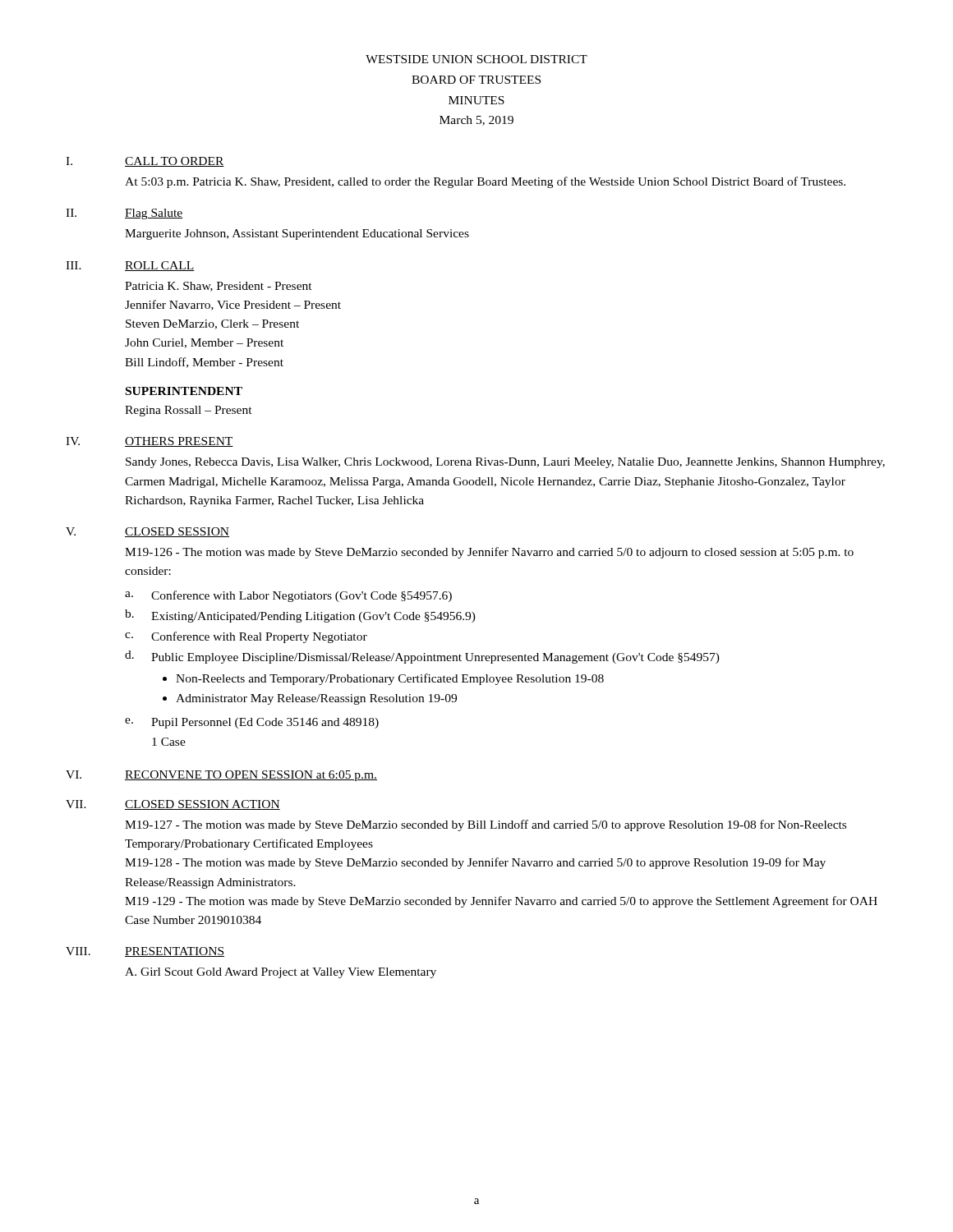Image resolution: width=953 pixels, height=1232 pixels.
Task: Find the element starting "SUPERINTENDENT Regina Rossall –"
Action: click(188, 400)
